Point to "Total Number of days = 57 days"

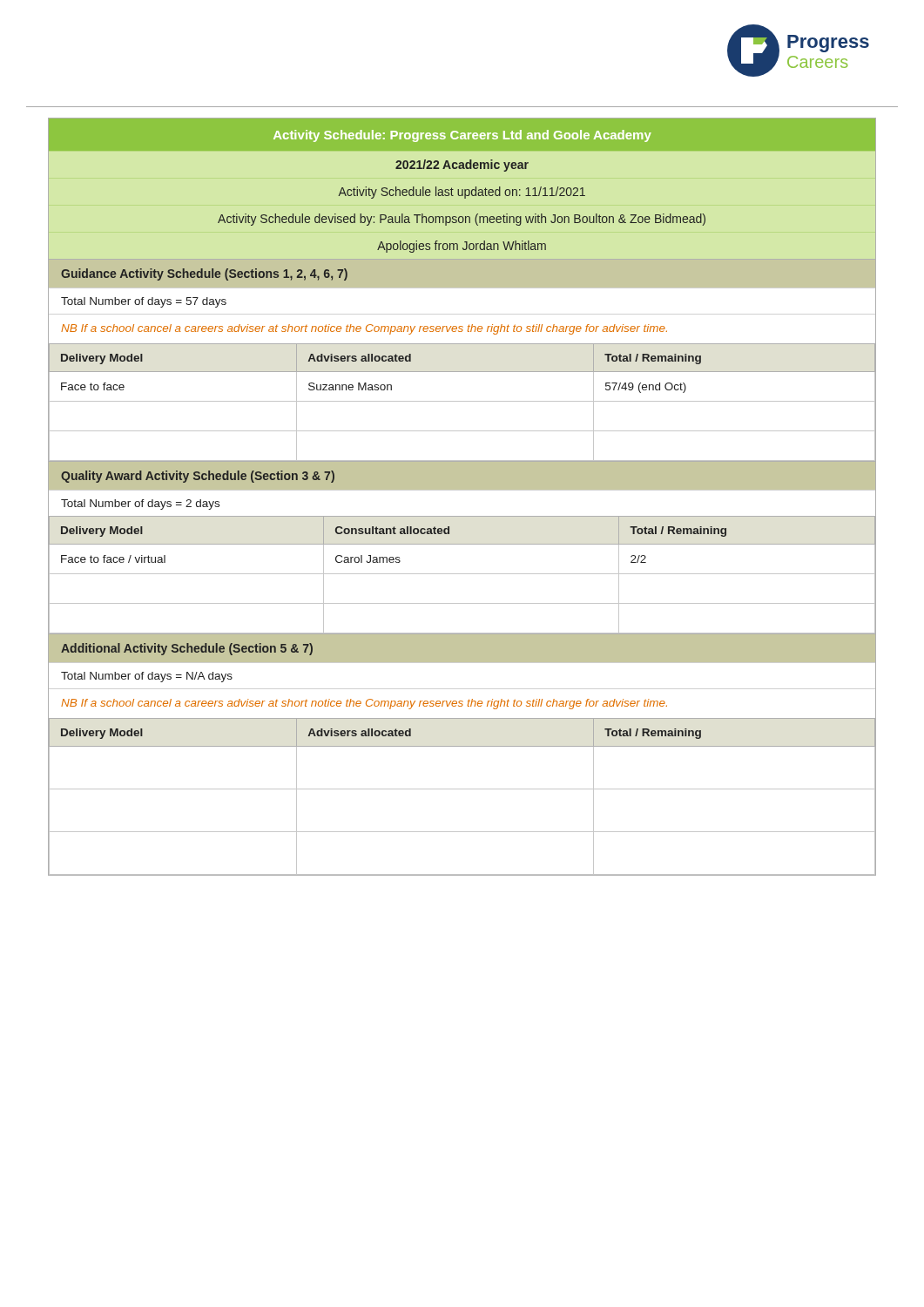click(144, 301)
